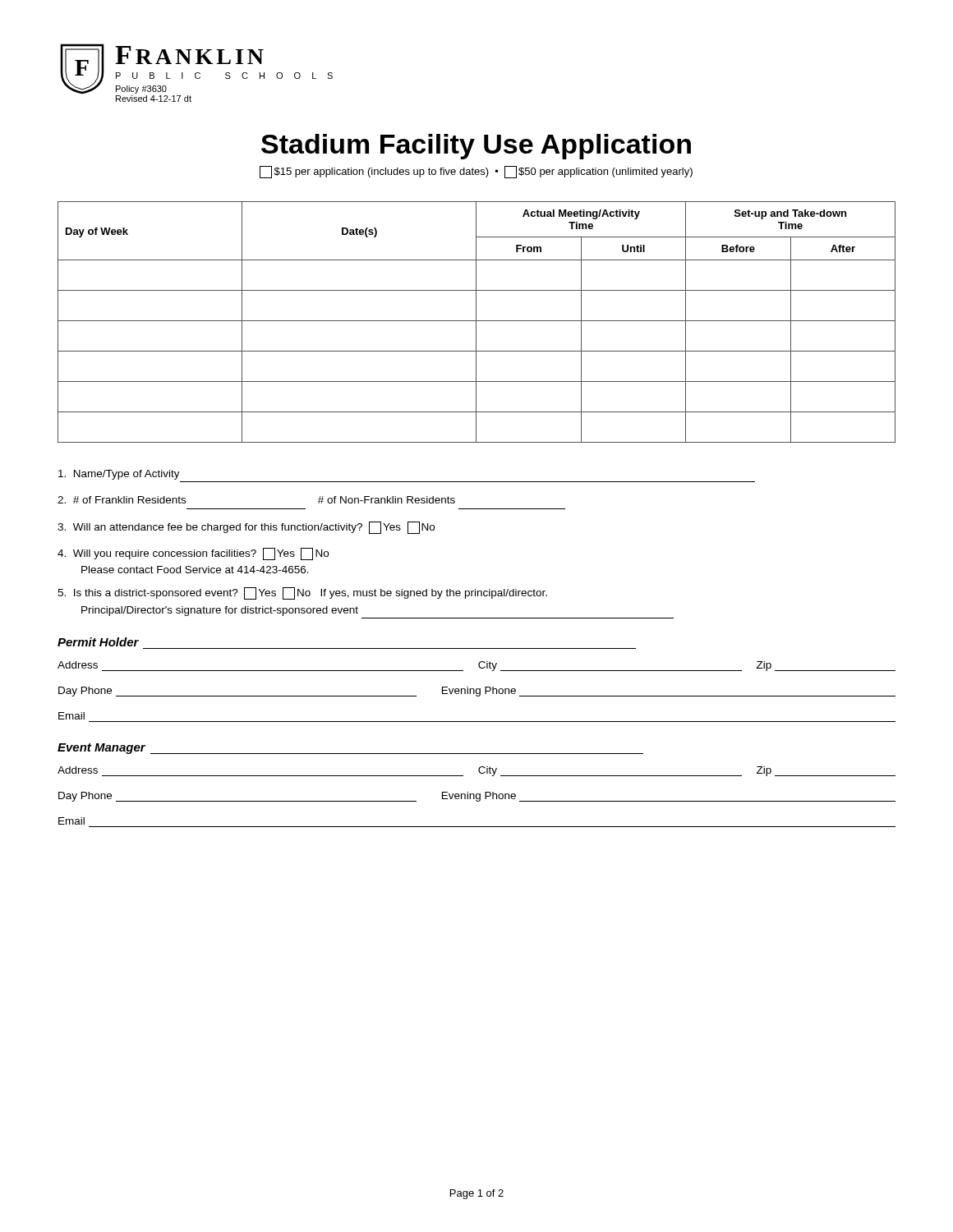Navigate to the region starting "Permit Holder"
953x1232 pixels.
[x=347, y=642]
